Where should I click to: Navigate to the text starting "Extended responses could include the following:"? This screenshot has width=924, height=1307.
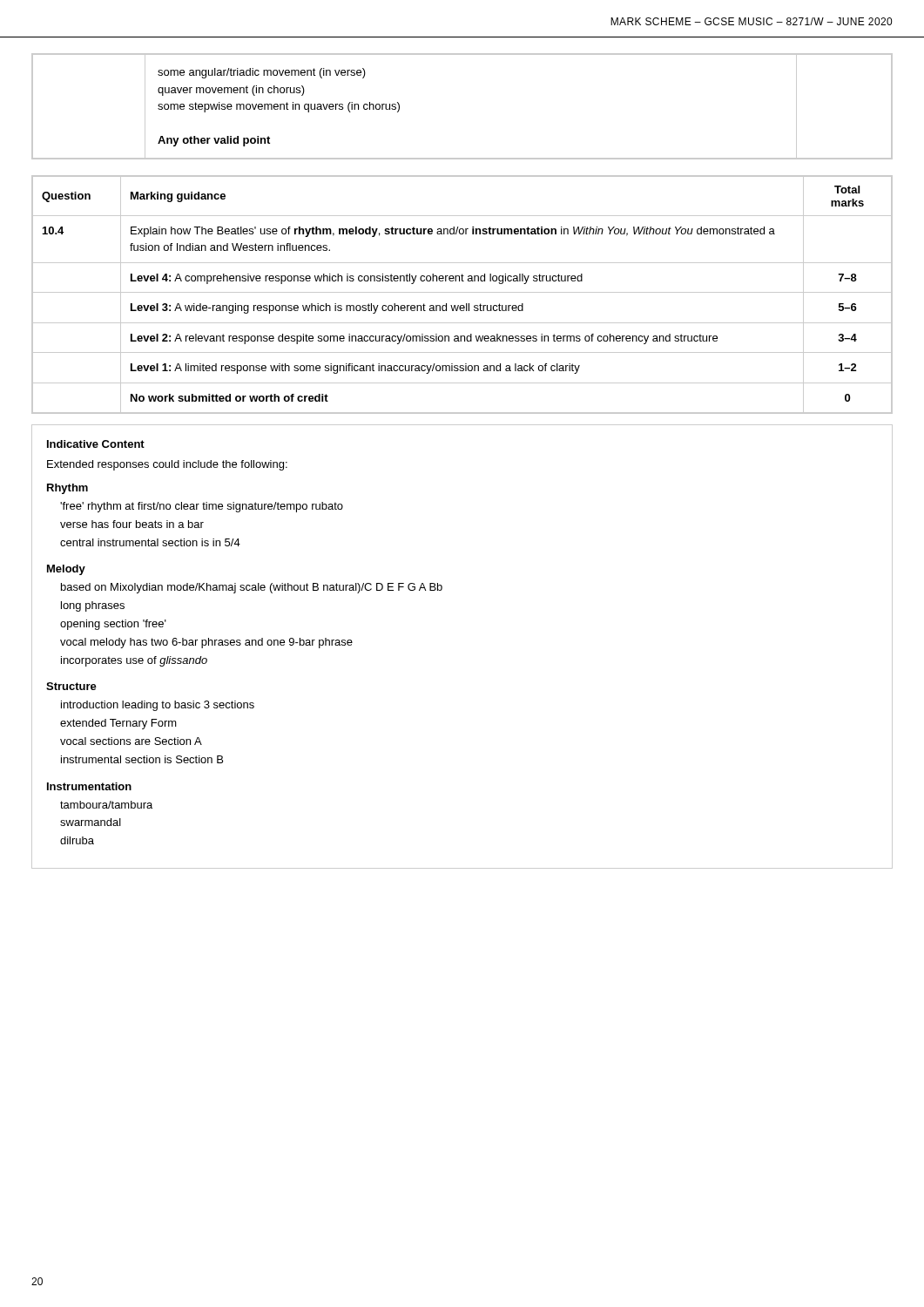click(167, 464)
